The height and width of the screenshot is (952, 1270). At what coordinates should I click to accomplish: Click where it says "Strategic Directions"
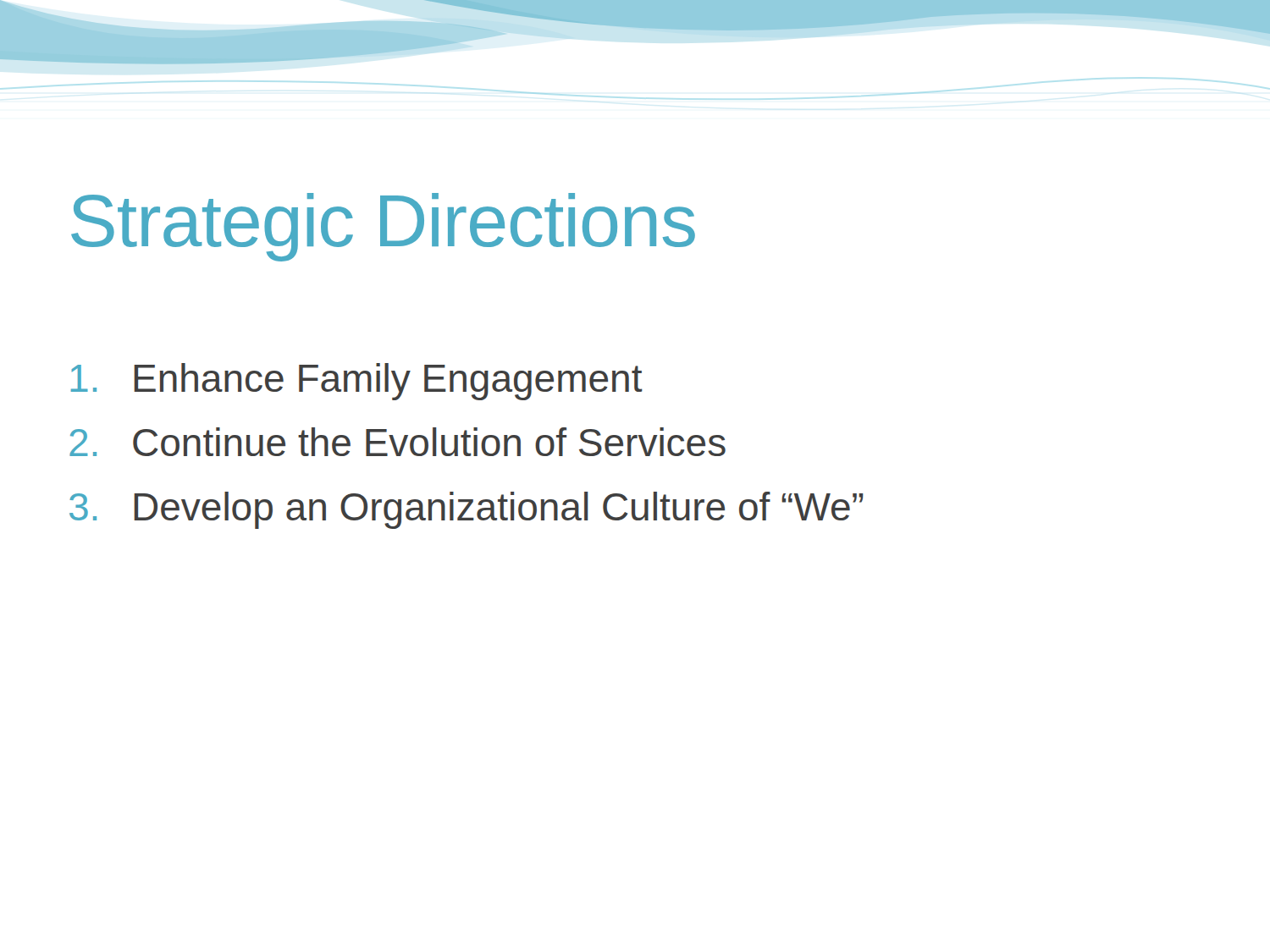pyautogui.click(x=382, y=221)
